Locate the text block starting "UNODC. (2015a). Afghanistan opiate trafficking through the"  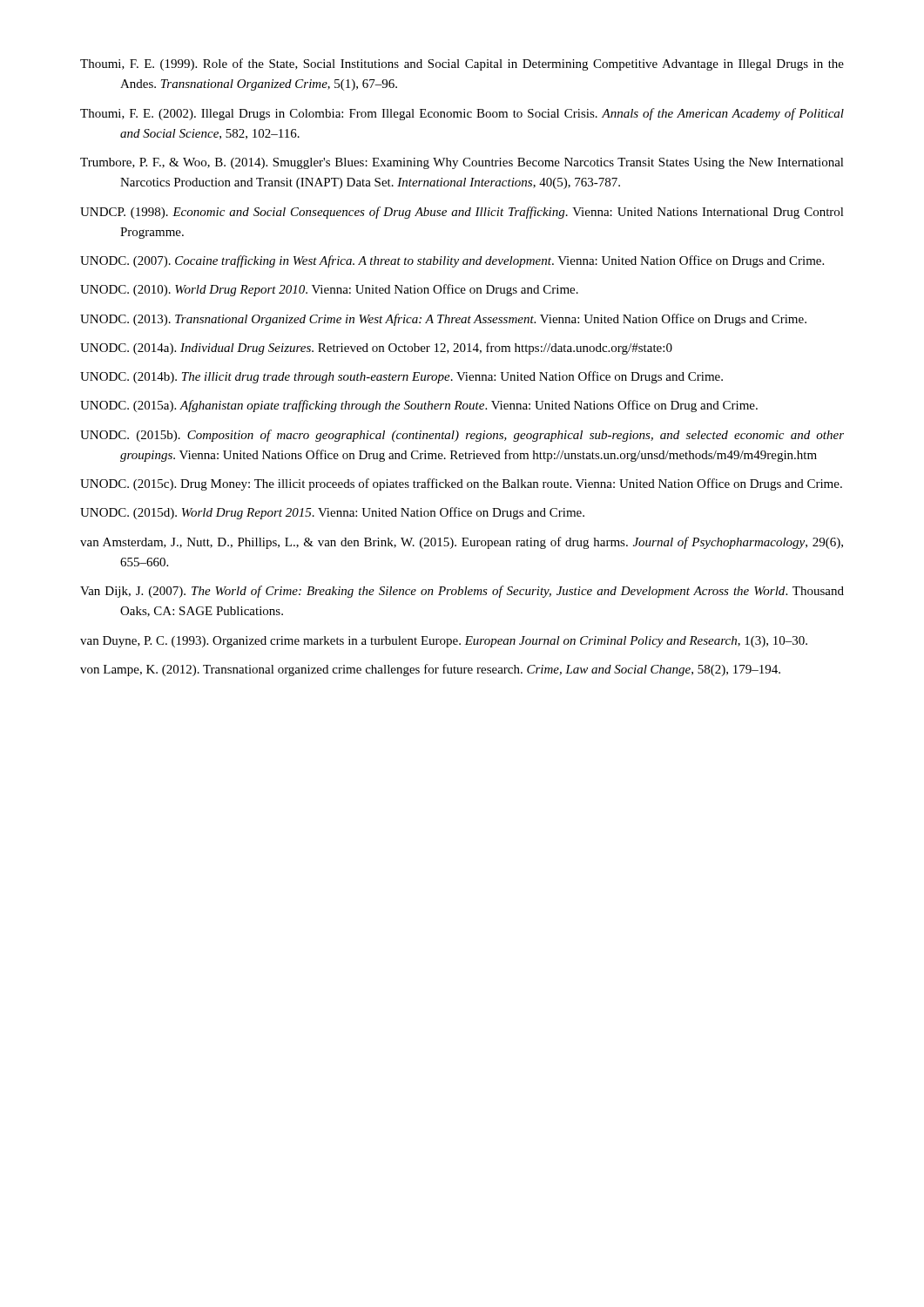pyautogui.click(x=419, y=405)
